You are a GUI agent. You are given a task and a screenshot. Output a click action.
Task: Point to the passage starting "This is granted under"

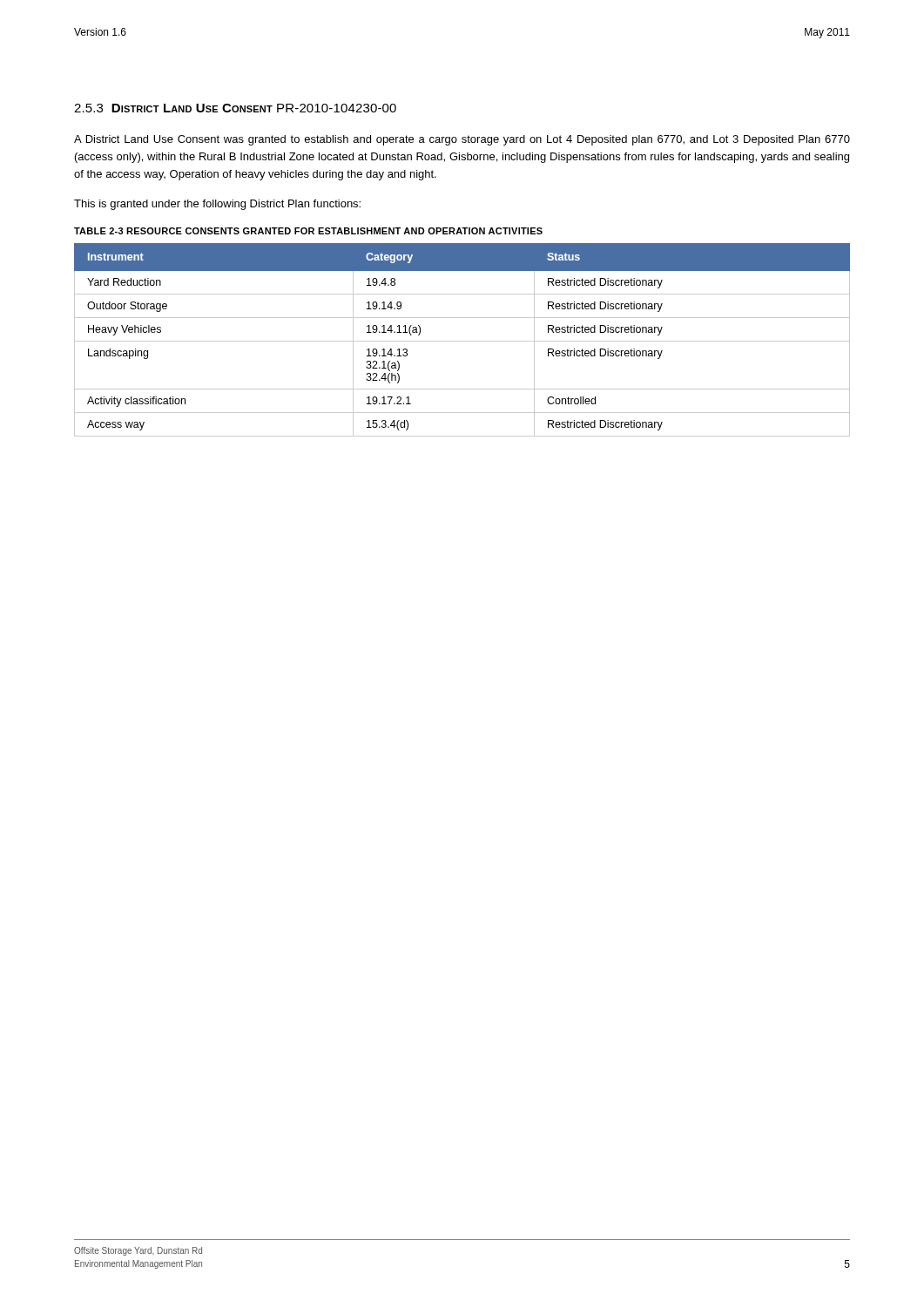point(218,204)
